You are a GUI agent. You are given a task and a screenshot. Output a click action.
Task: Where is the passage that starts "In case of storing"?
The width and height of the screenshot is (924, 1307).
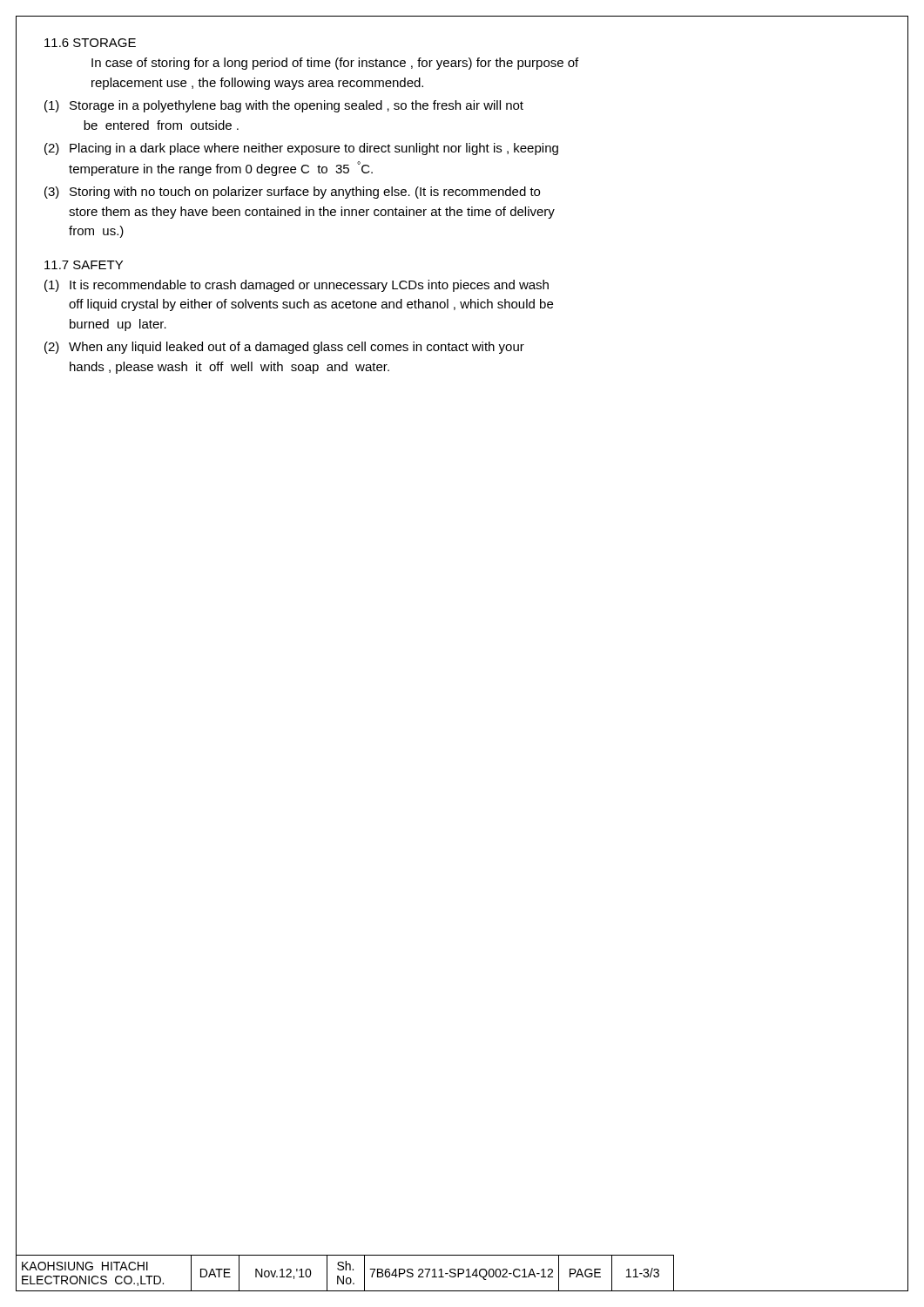click(x=335, y=72)
